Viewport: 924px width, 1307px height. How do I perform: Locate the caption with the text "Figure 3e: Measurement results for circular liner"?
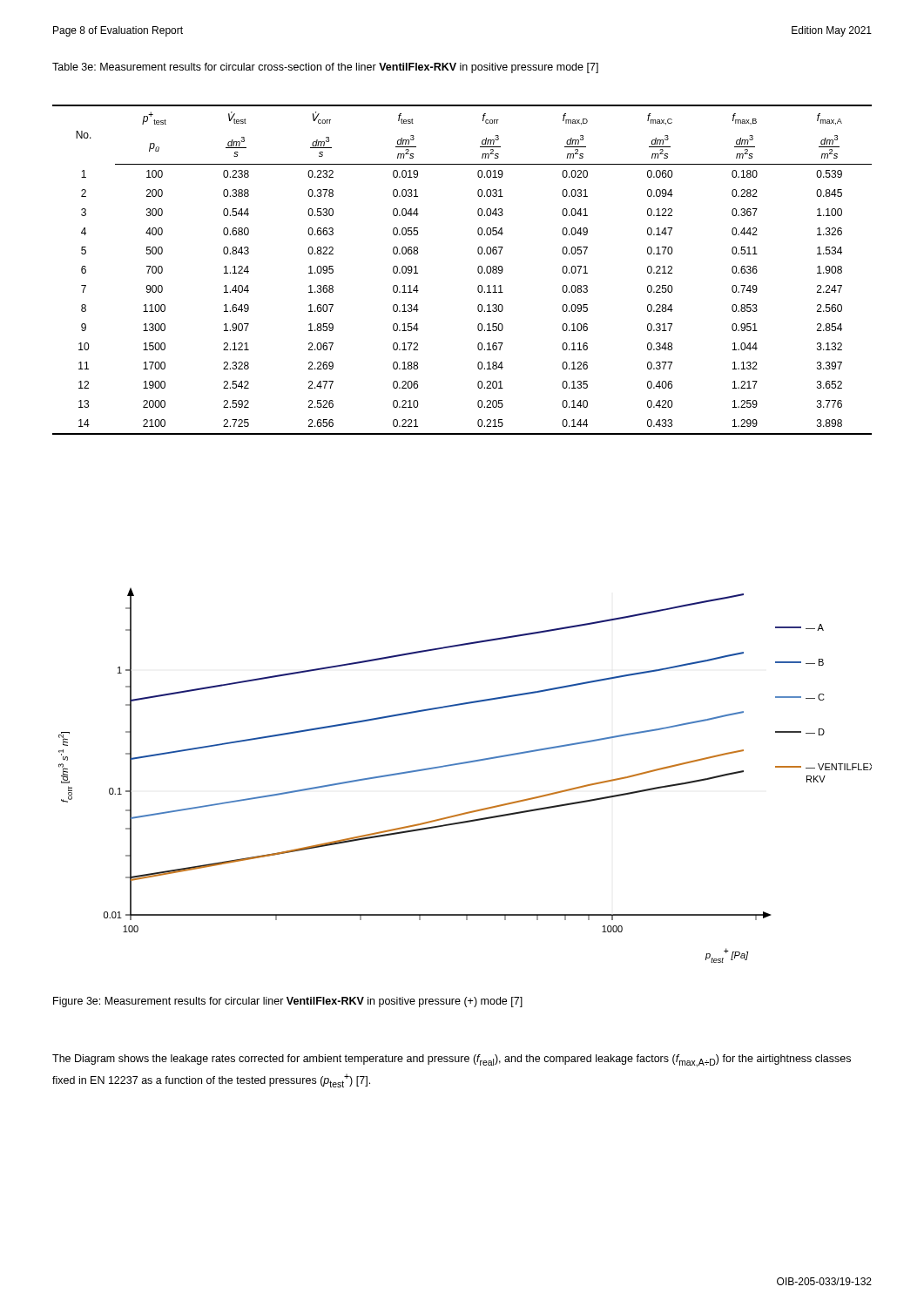click(x=288, y=1001)
